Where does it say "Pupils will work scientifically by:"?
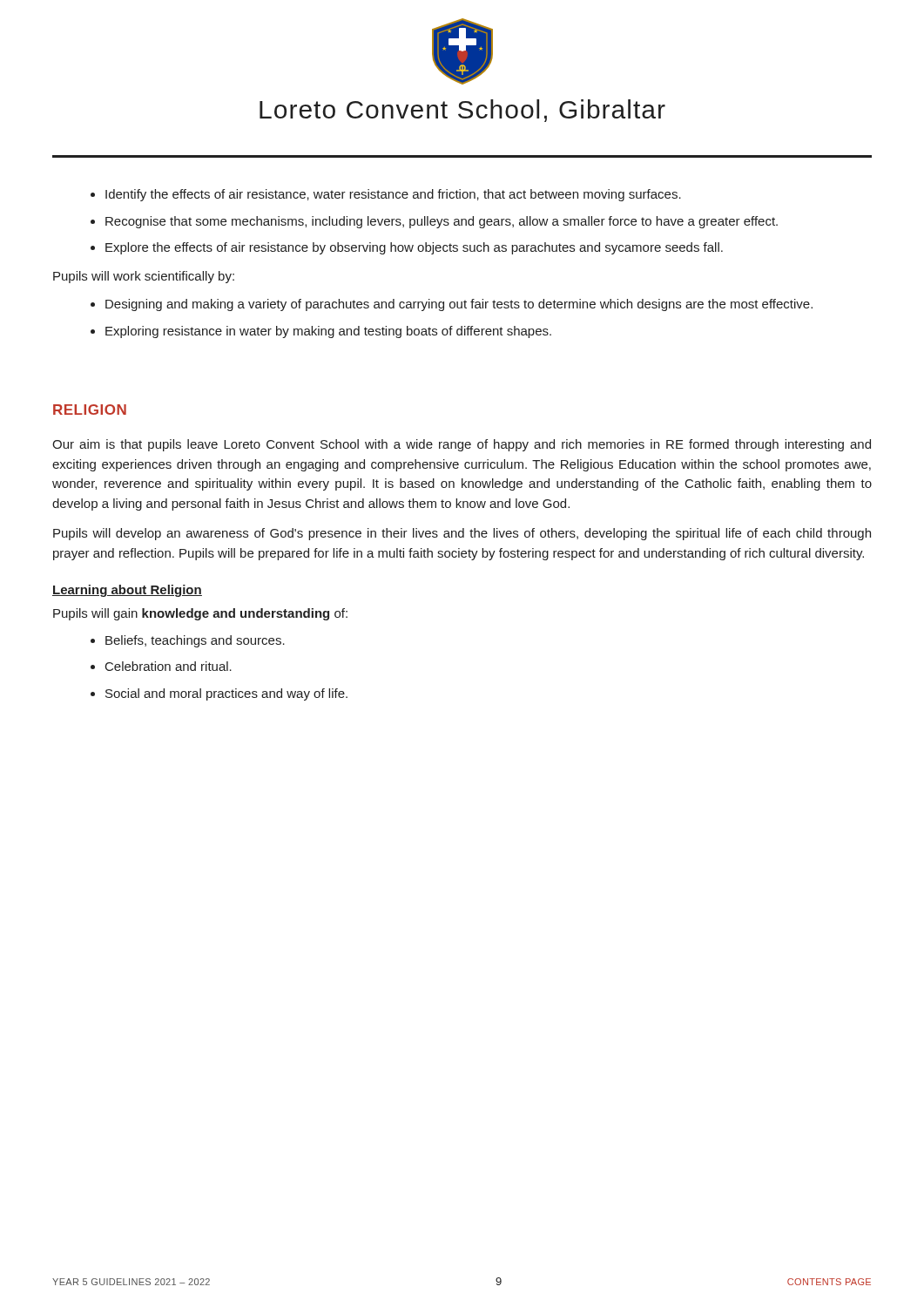Image resolution: width=924 pixels, height=1307 pixels. pyautogui.click(x=144, y=275)
